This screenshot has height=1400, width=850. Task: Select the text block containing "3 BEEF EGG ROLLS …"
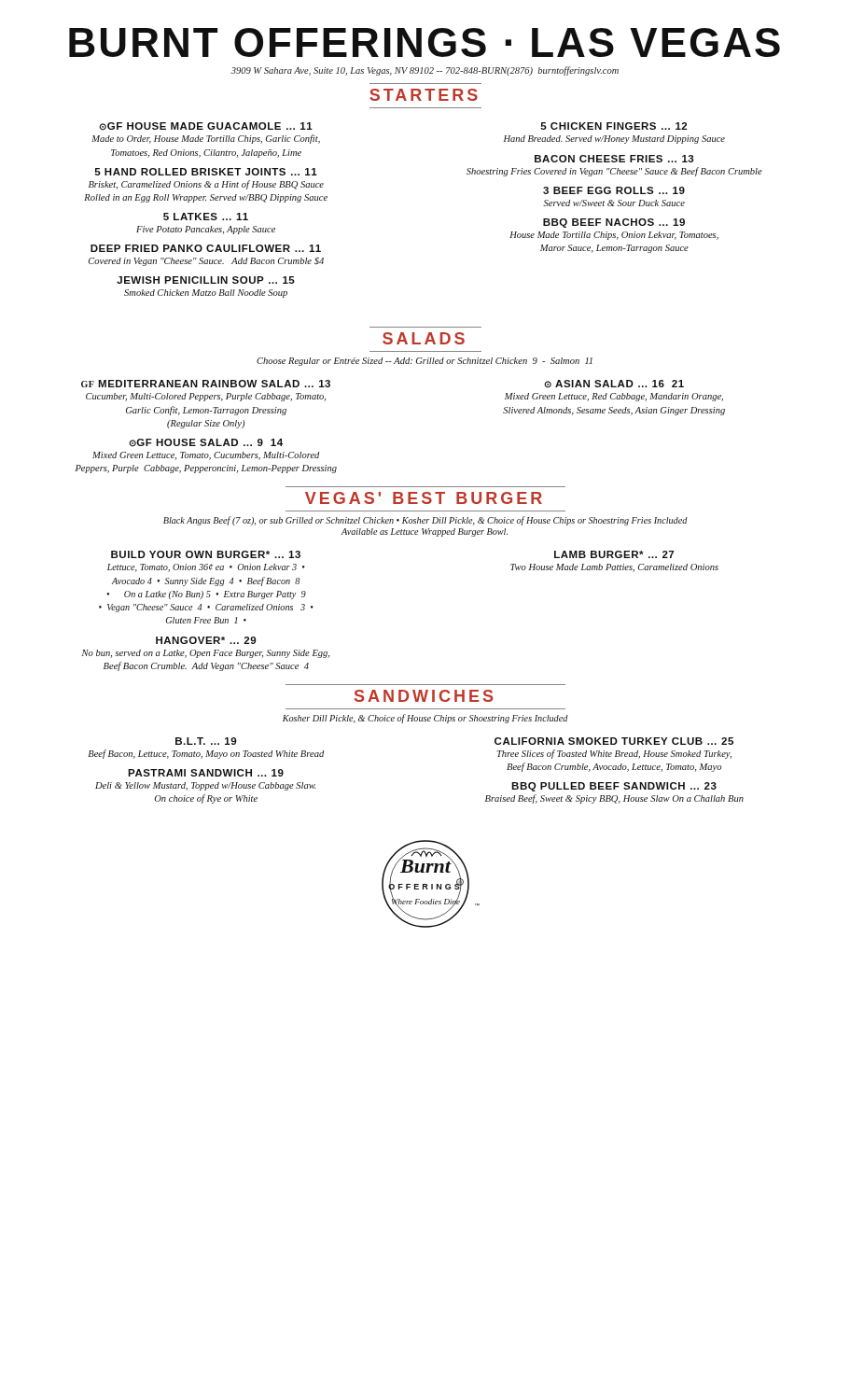pyautogui.click(x=614, y=197)
